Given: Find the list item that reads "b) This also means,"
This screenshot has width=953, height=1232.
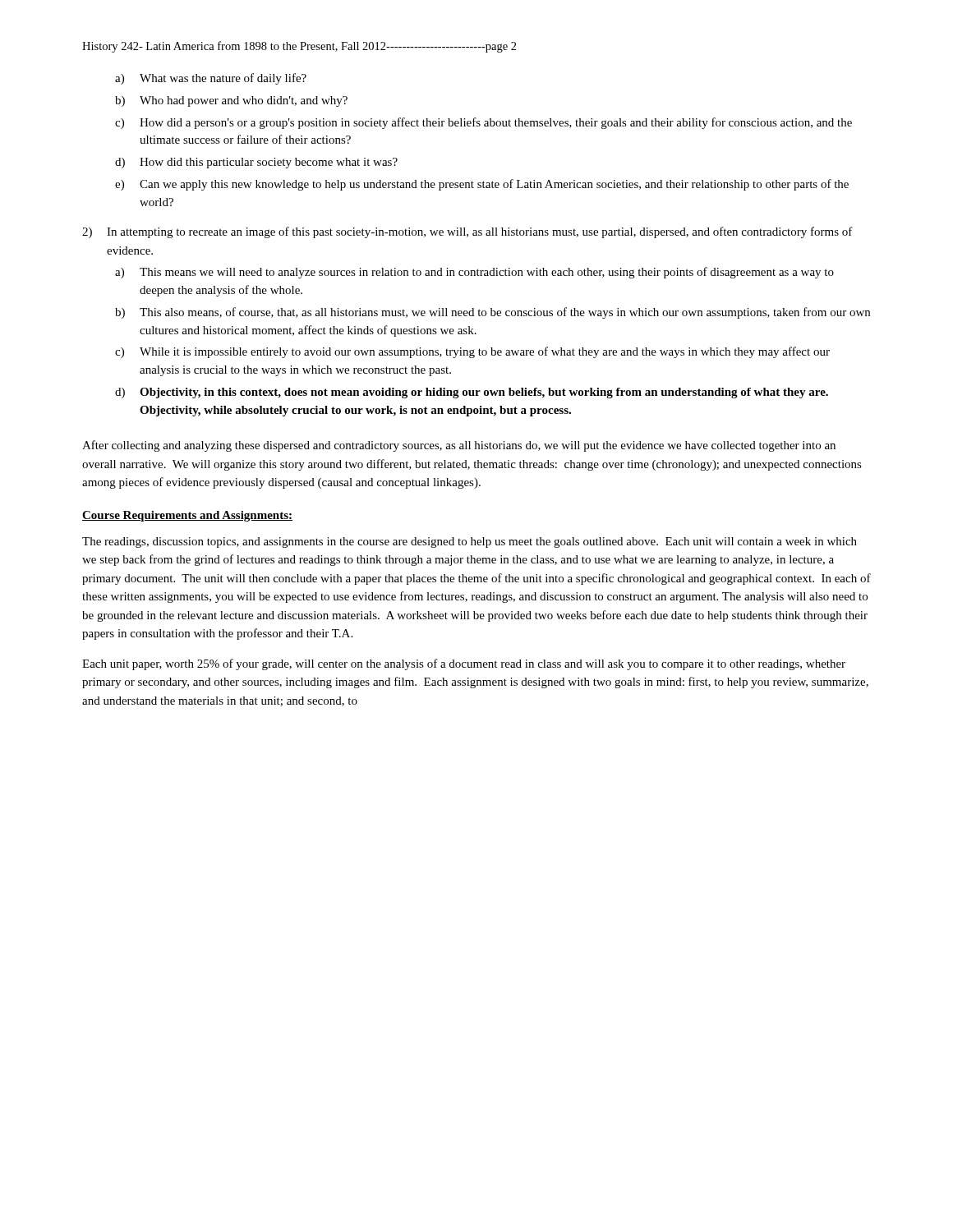Looking at the screenshot, I should click(x=493, y=322).
